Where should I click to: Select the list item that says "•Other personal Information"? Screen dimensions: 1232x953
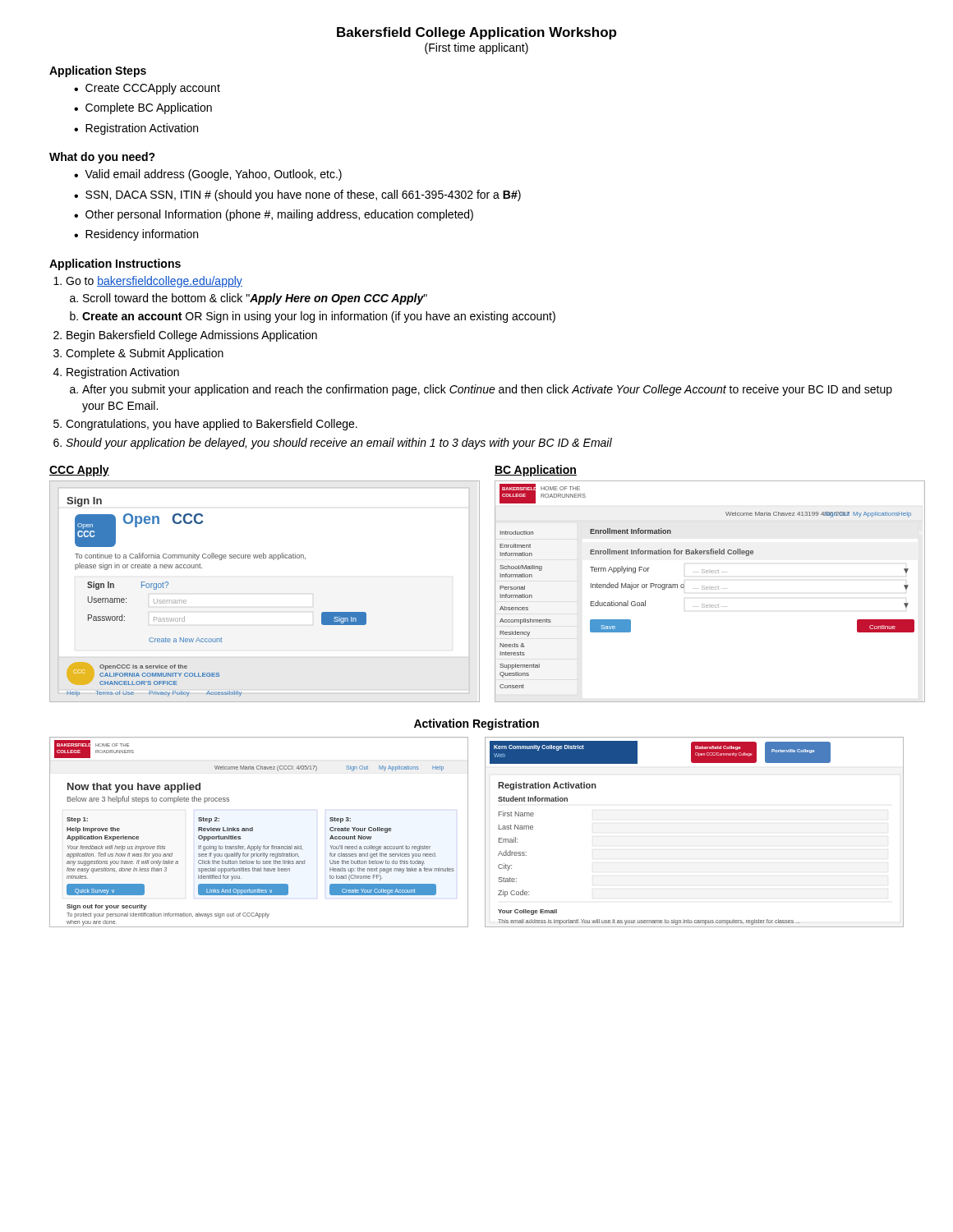pyautogui.click(x=274, y=216)
